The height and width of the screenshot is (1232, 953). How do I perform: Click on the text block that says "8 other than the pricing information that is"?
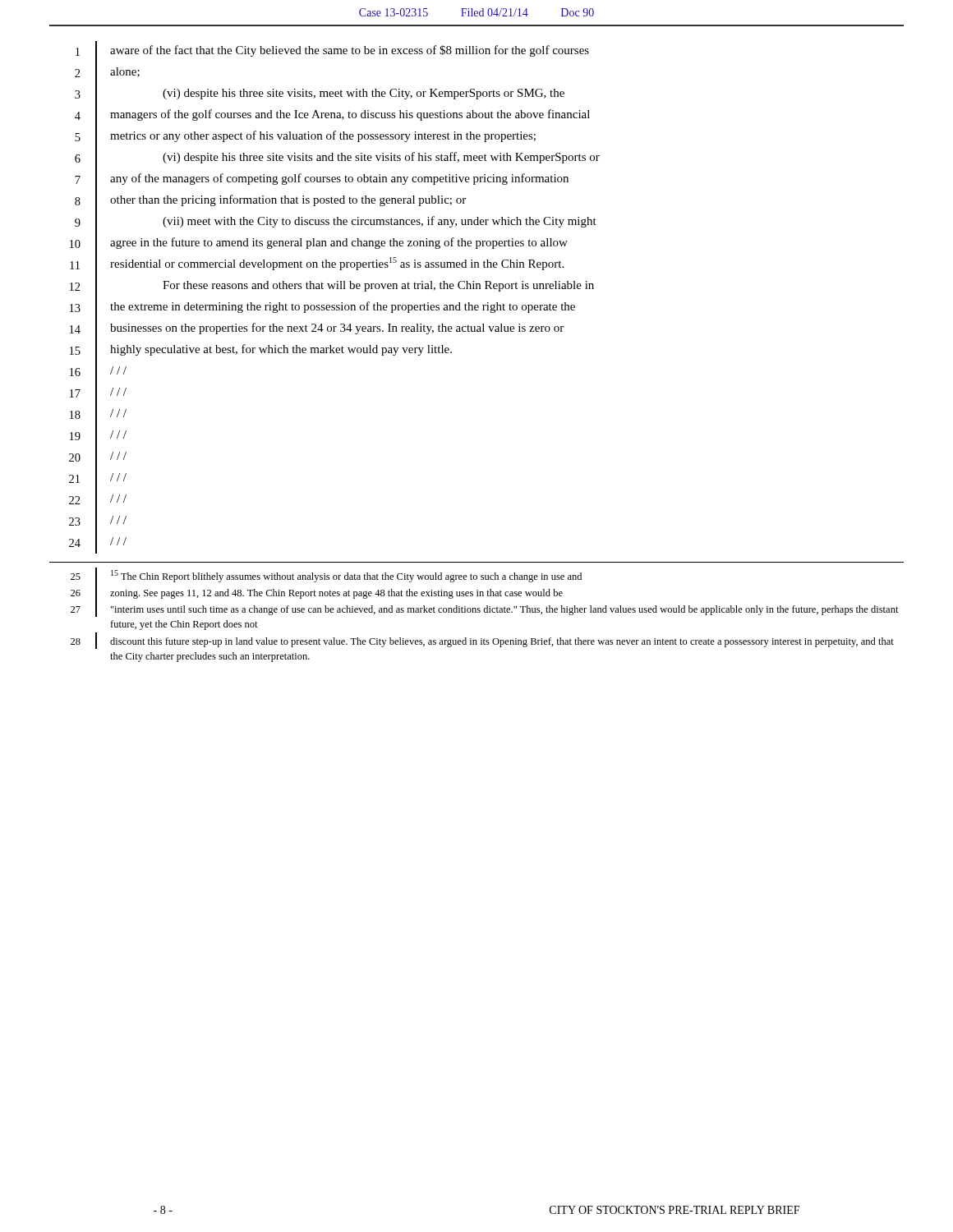click(x=476, y=201)
